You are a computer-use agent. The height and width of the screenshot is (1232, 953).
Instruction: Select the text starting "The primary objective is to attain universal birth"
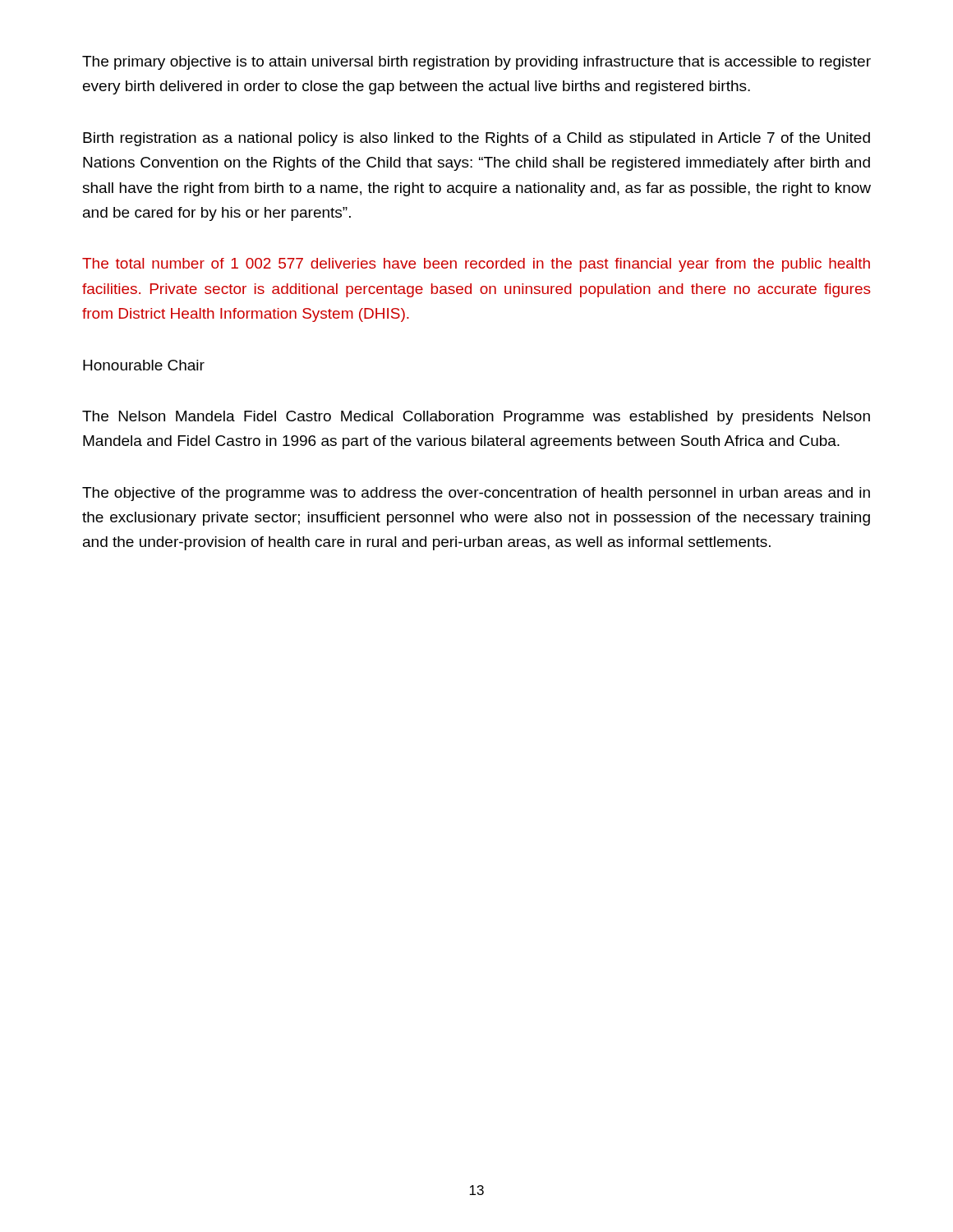[x=476, y=74]
